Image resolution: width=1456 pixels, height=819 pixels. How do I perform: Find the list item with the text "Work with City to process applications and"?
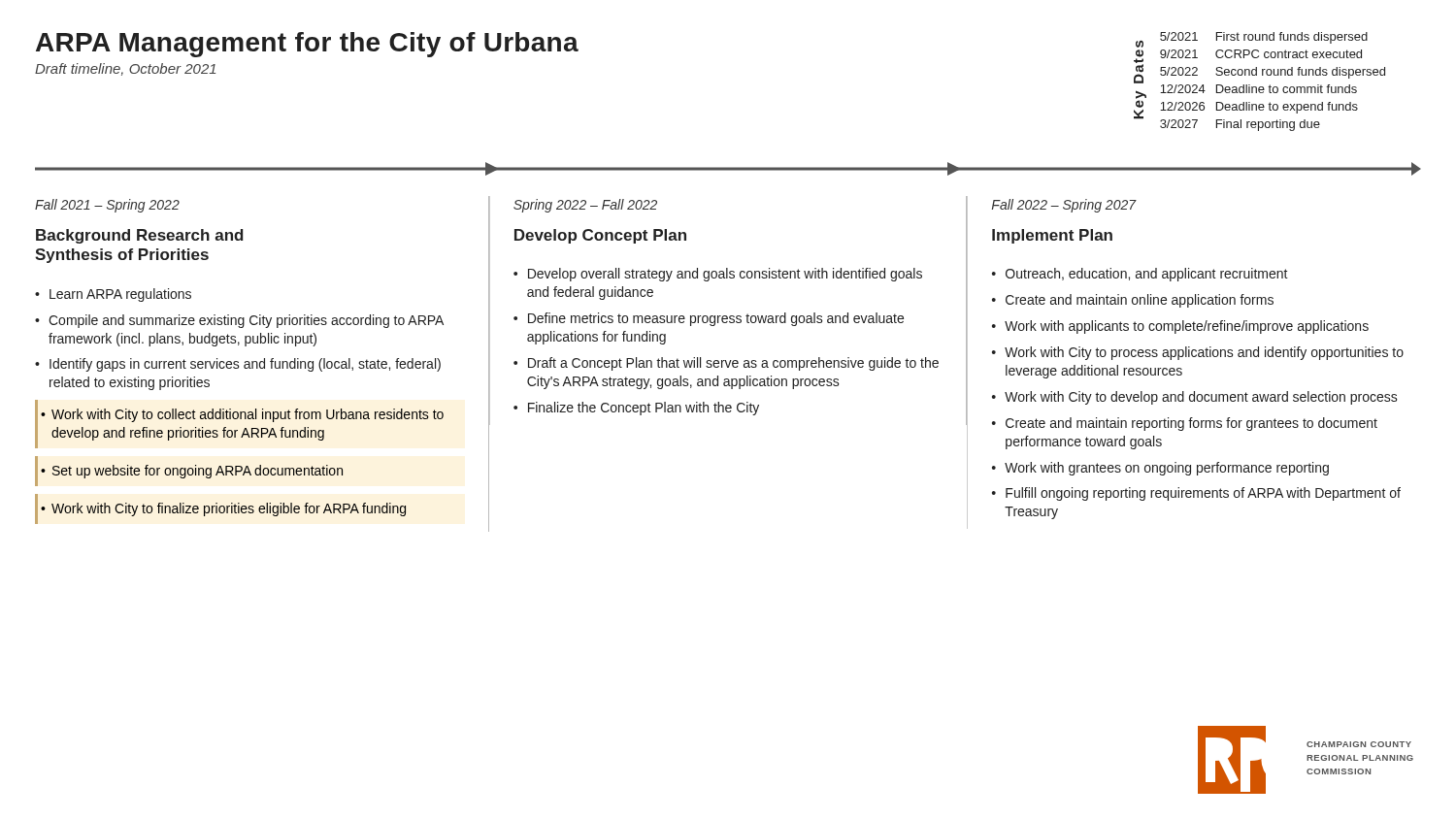pyautogui.click(x=1204, y=361)
